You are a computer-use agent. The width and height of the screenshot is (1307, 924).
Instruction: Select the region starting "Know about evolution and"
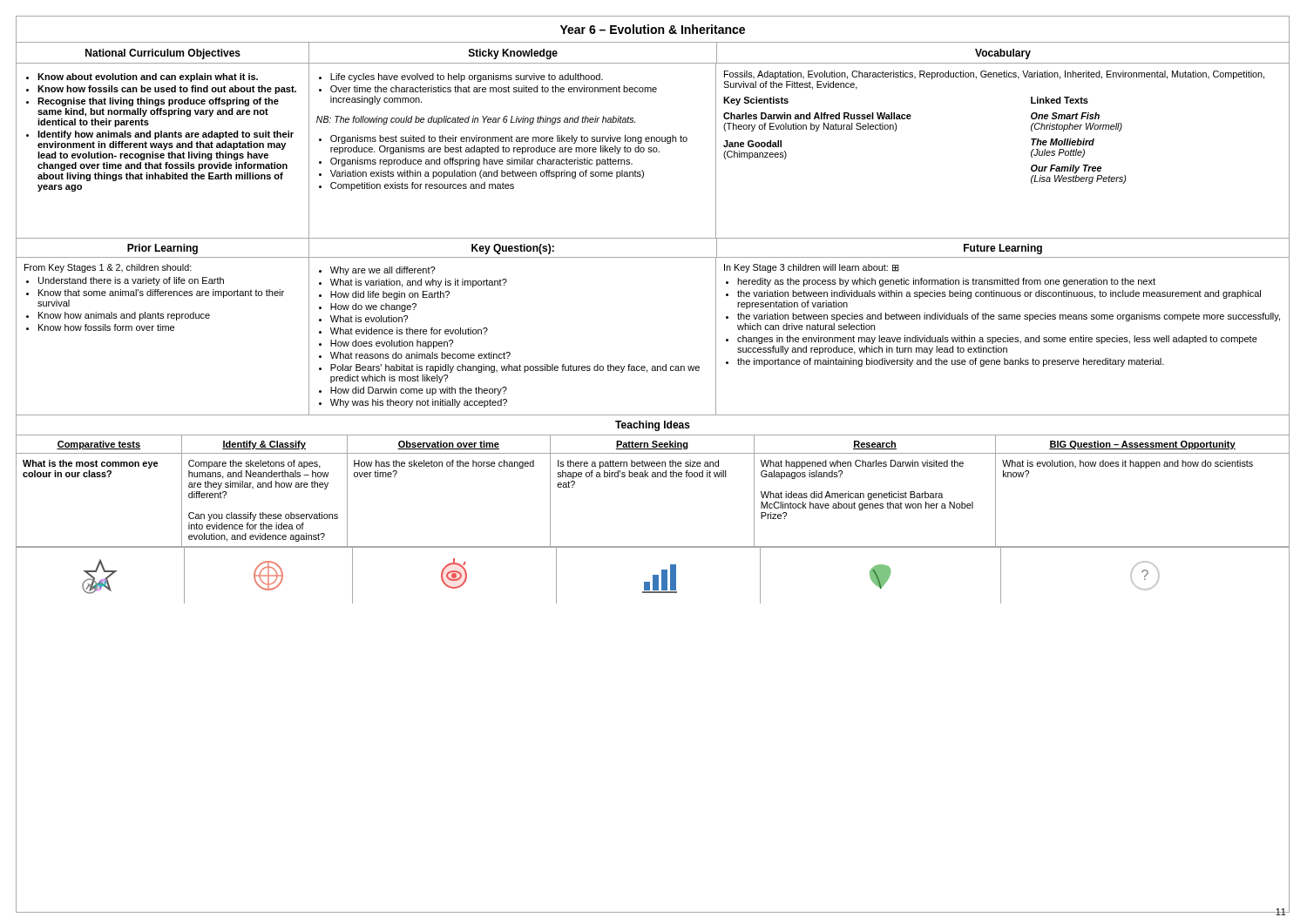pyautogui.click(x=148, y=77)
